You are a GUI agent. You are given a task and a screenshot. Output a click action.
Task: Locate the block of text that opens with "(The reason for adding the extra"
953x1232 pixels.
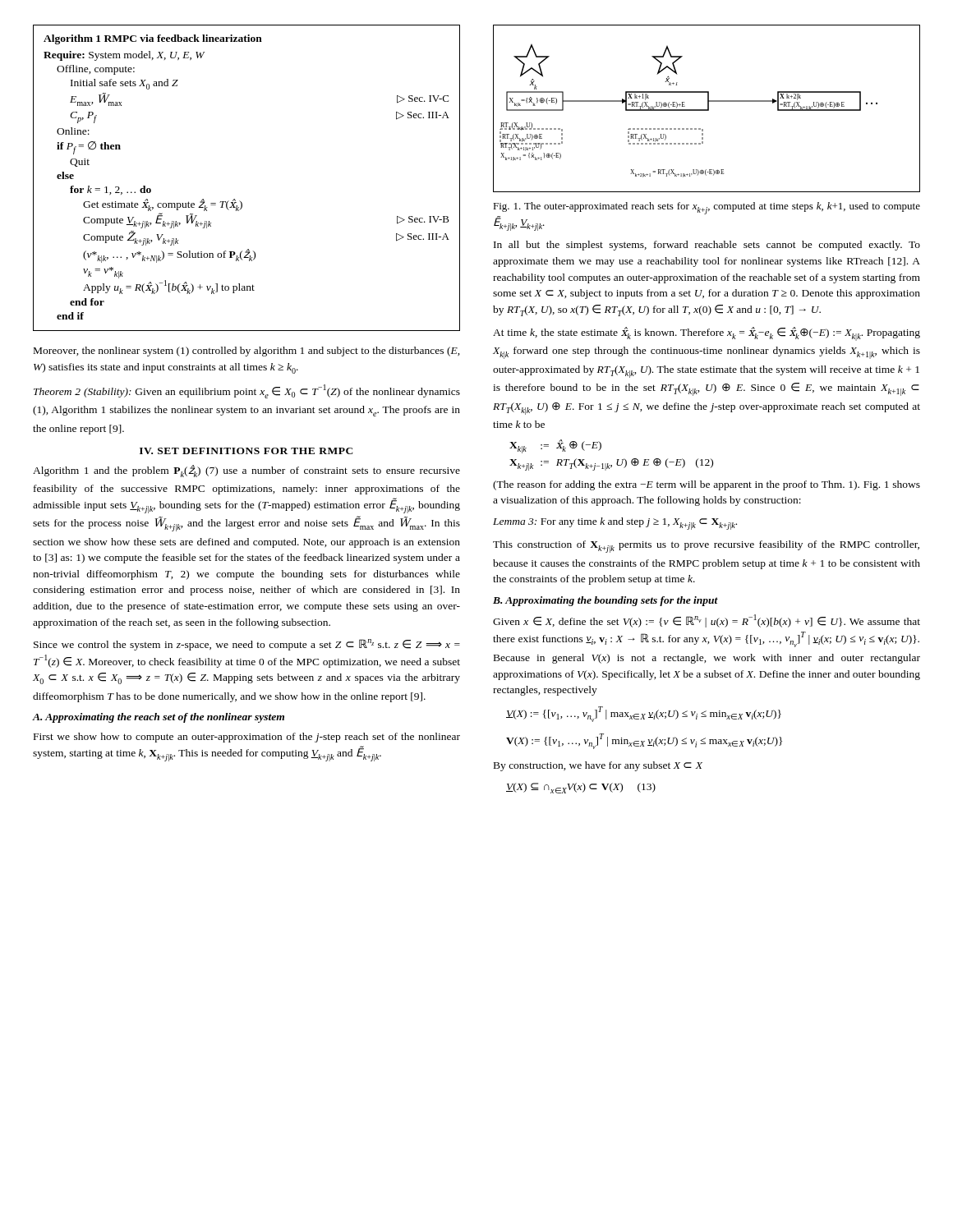707,492
